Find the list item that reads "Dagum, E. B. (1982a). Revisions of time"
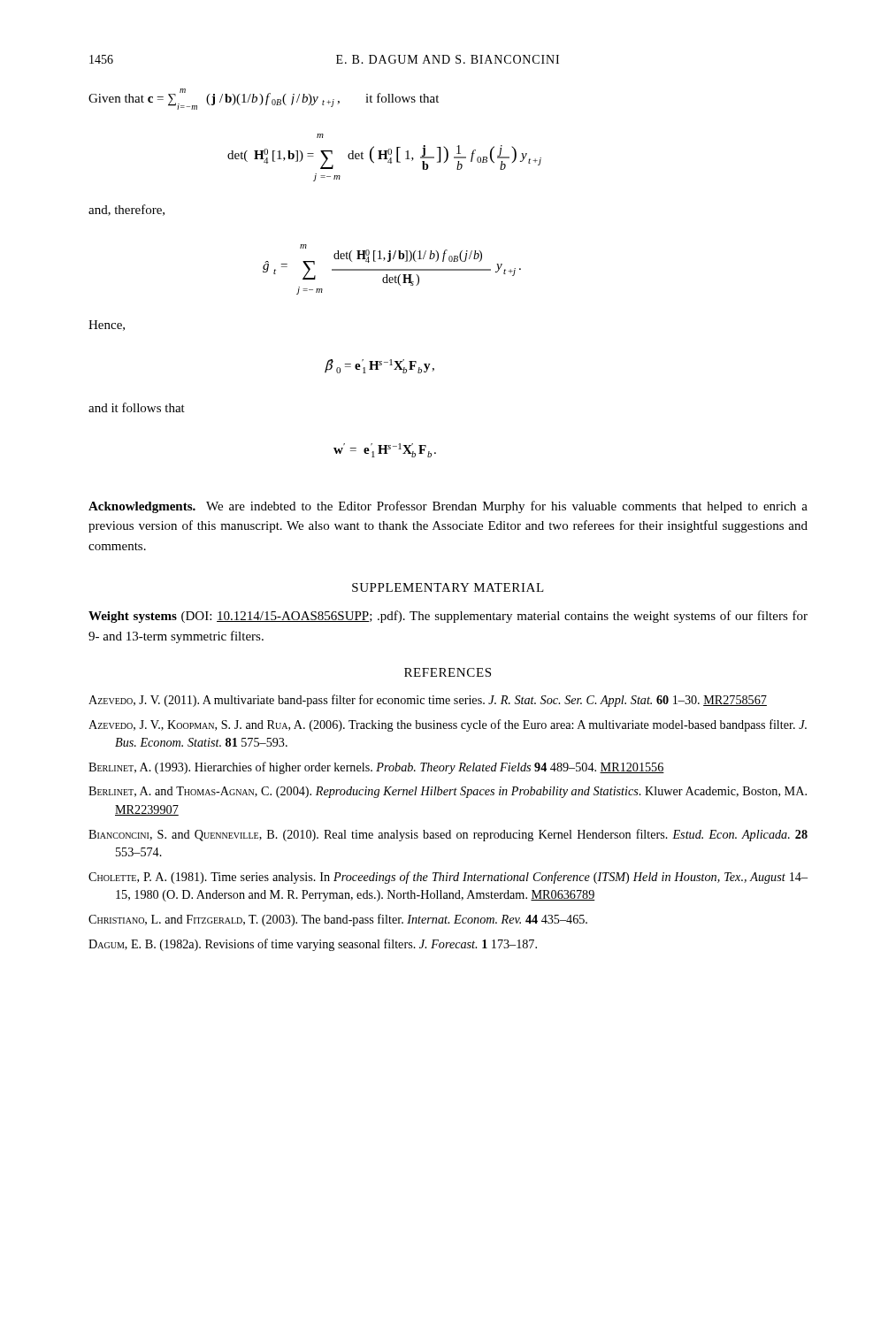This screenshot has width=896, height=1327. (313, 944)
